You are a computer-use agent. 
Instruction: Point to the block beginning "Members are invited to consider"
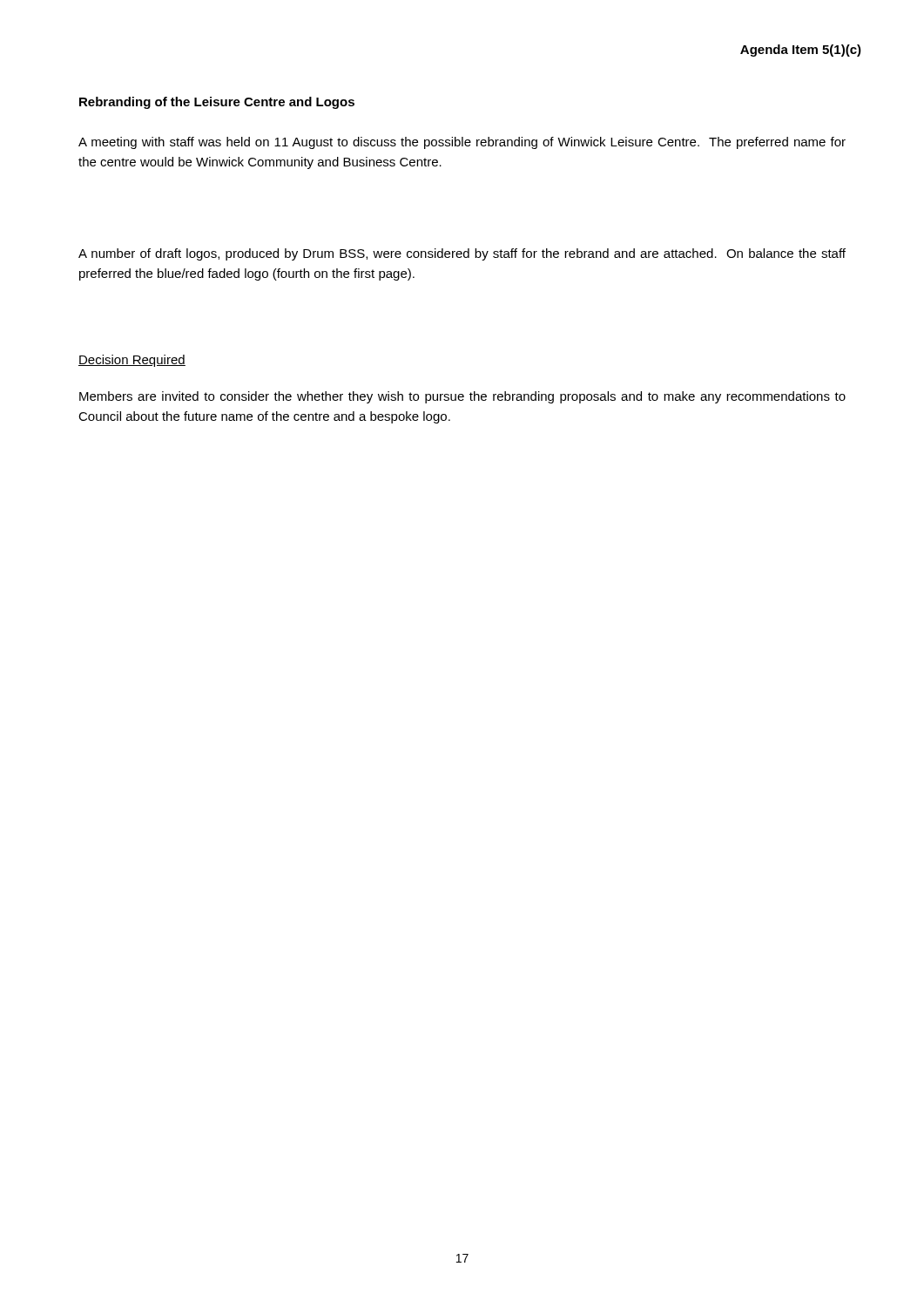[462, 406]
